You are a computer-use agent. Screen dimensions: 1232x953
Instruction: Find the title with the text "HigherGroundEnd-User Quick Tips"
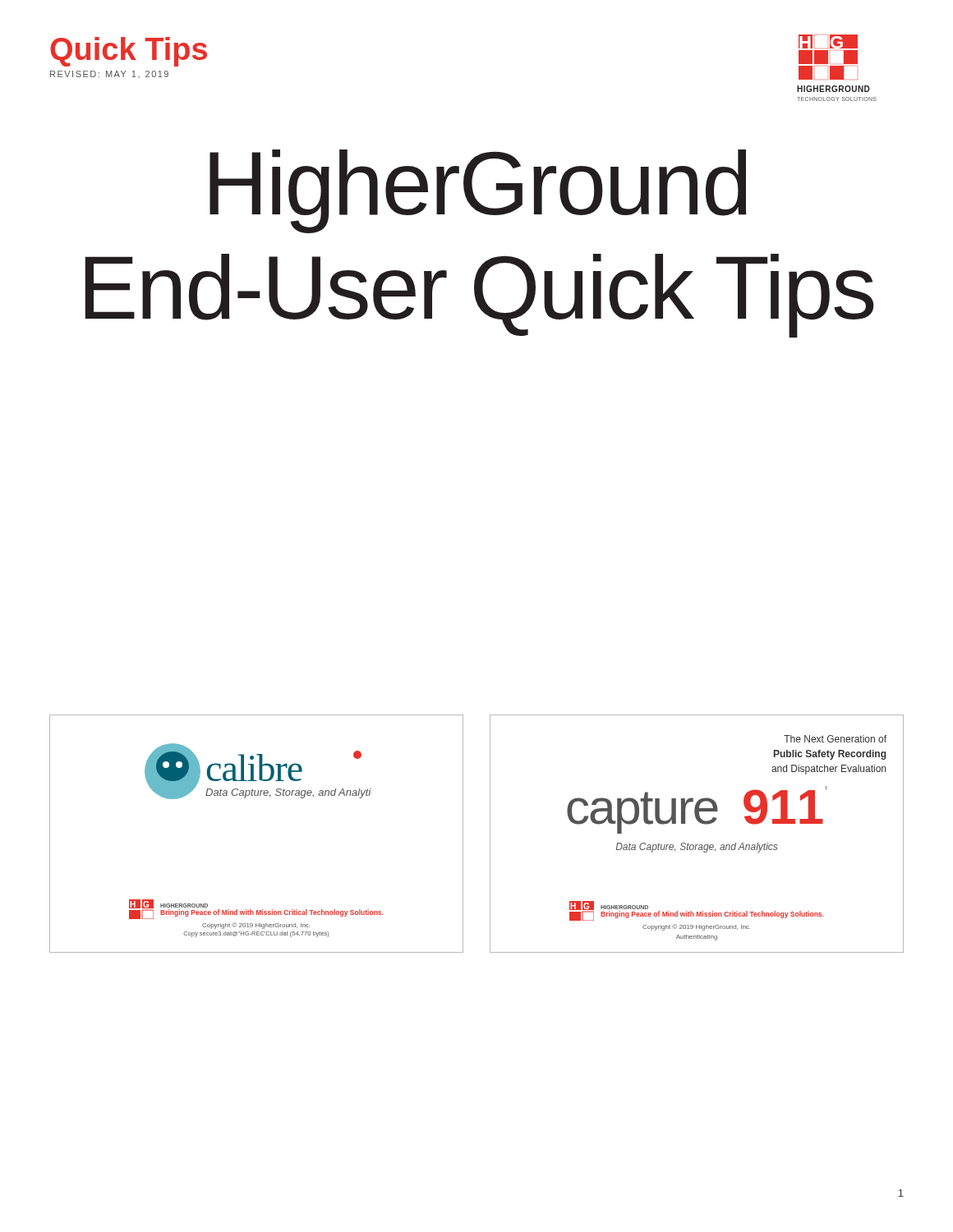point(476,235)
